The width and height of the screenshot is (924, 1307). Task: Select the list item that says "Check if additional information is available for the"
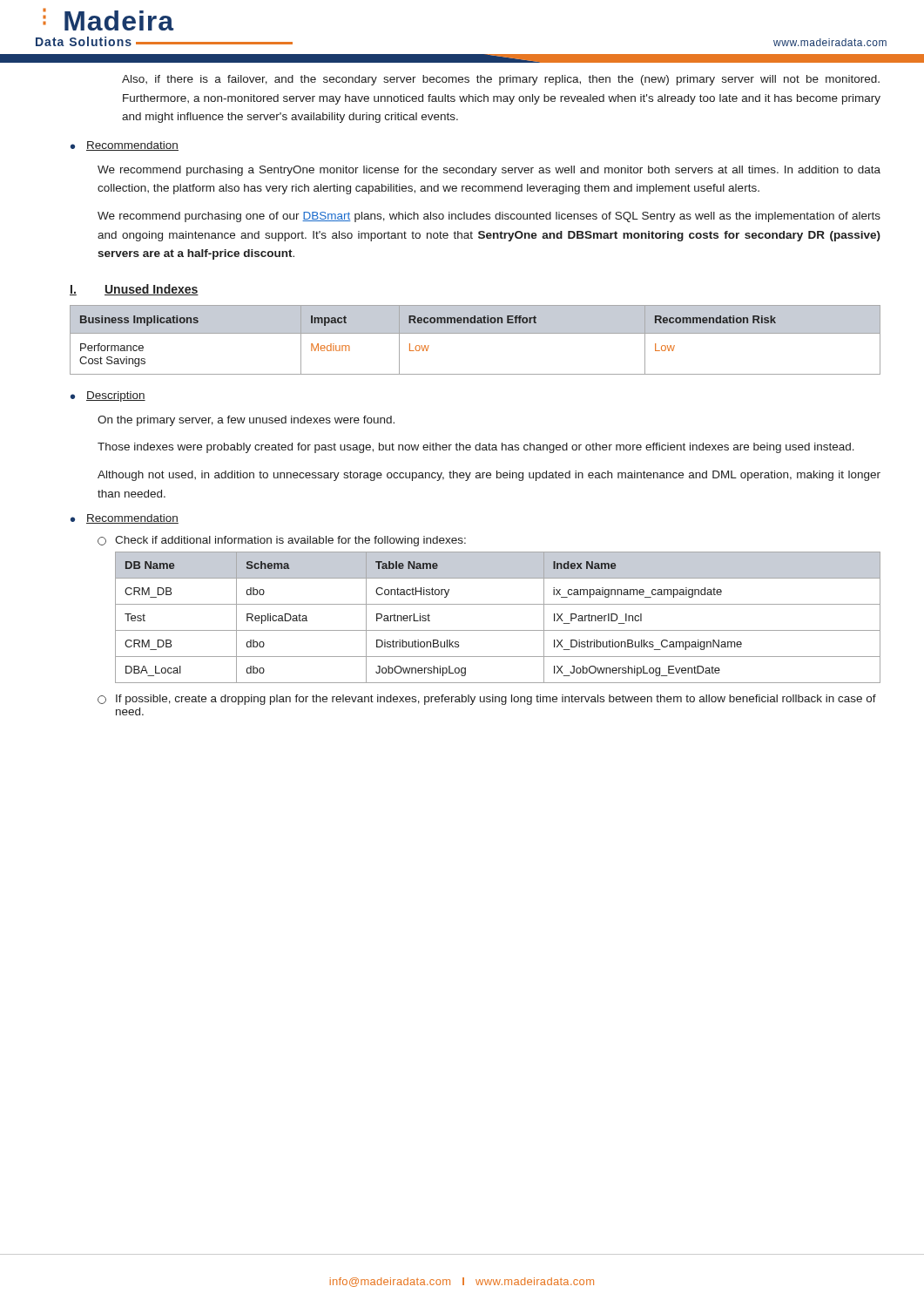(282, 540)
